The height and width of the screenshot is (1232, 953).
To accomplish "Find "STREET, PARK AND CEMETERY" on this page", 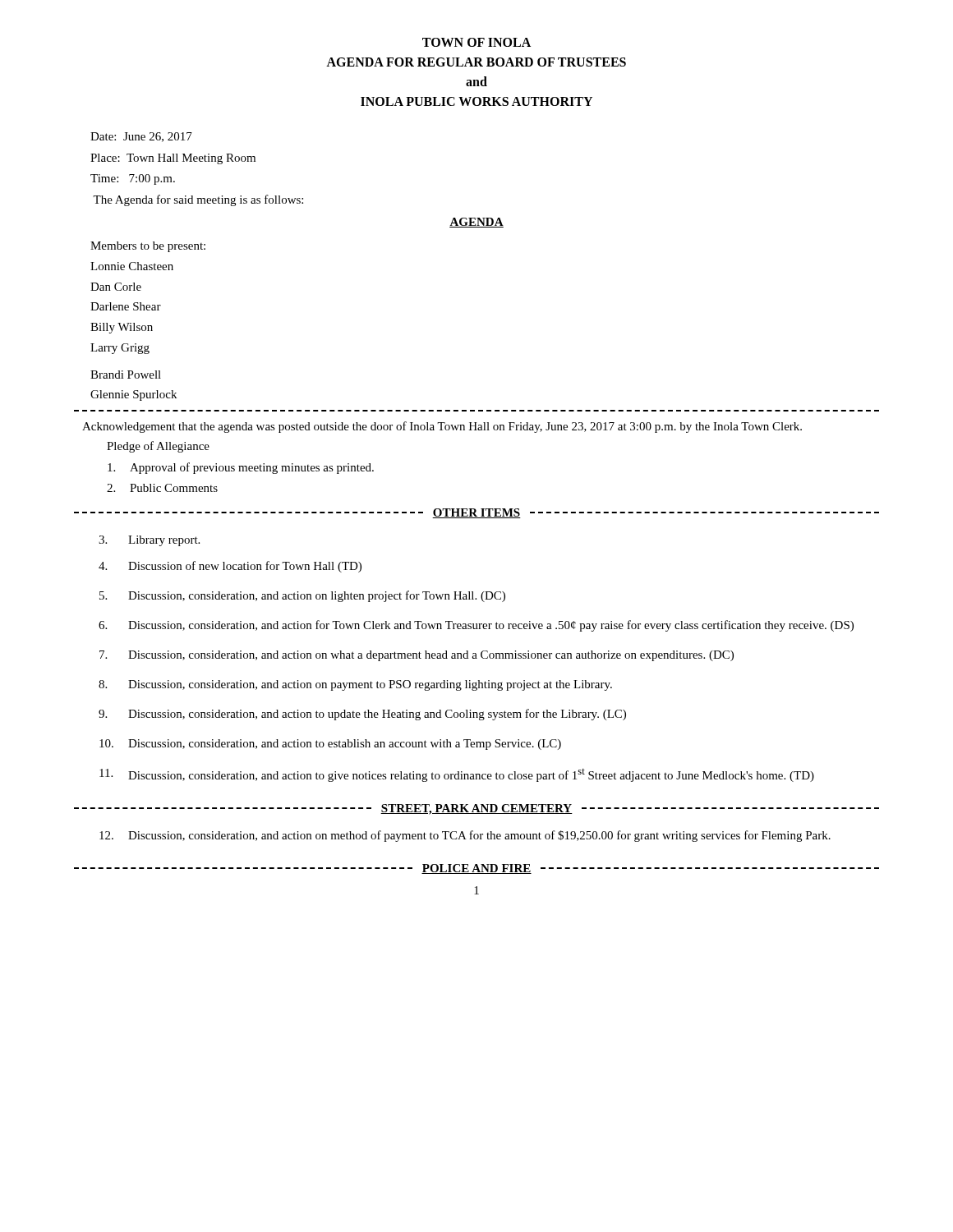I will coord(476,808).
